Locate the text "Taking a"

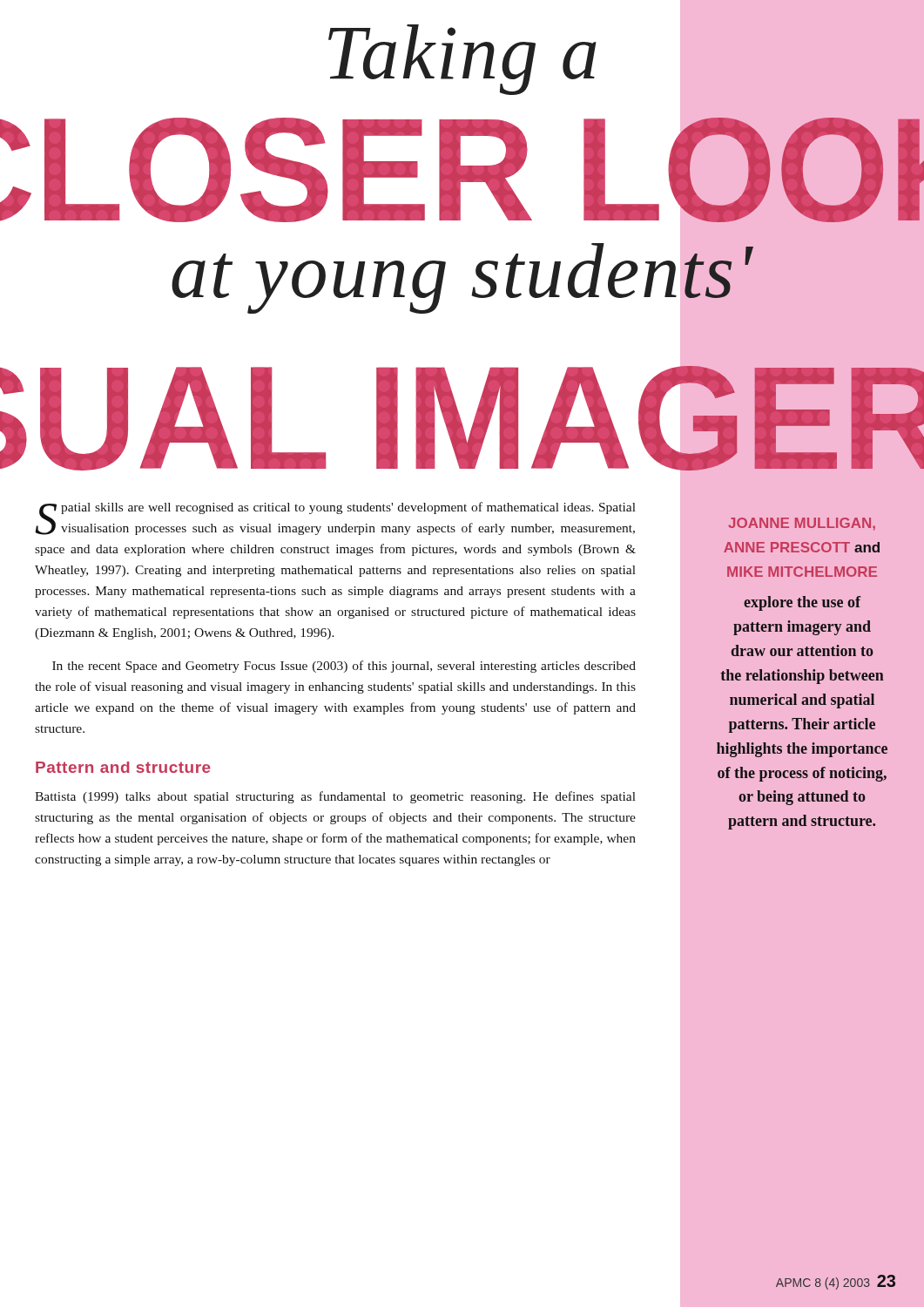coord(462,53)
